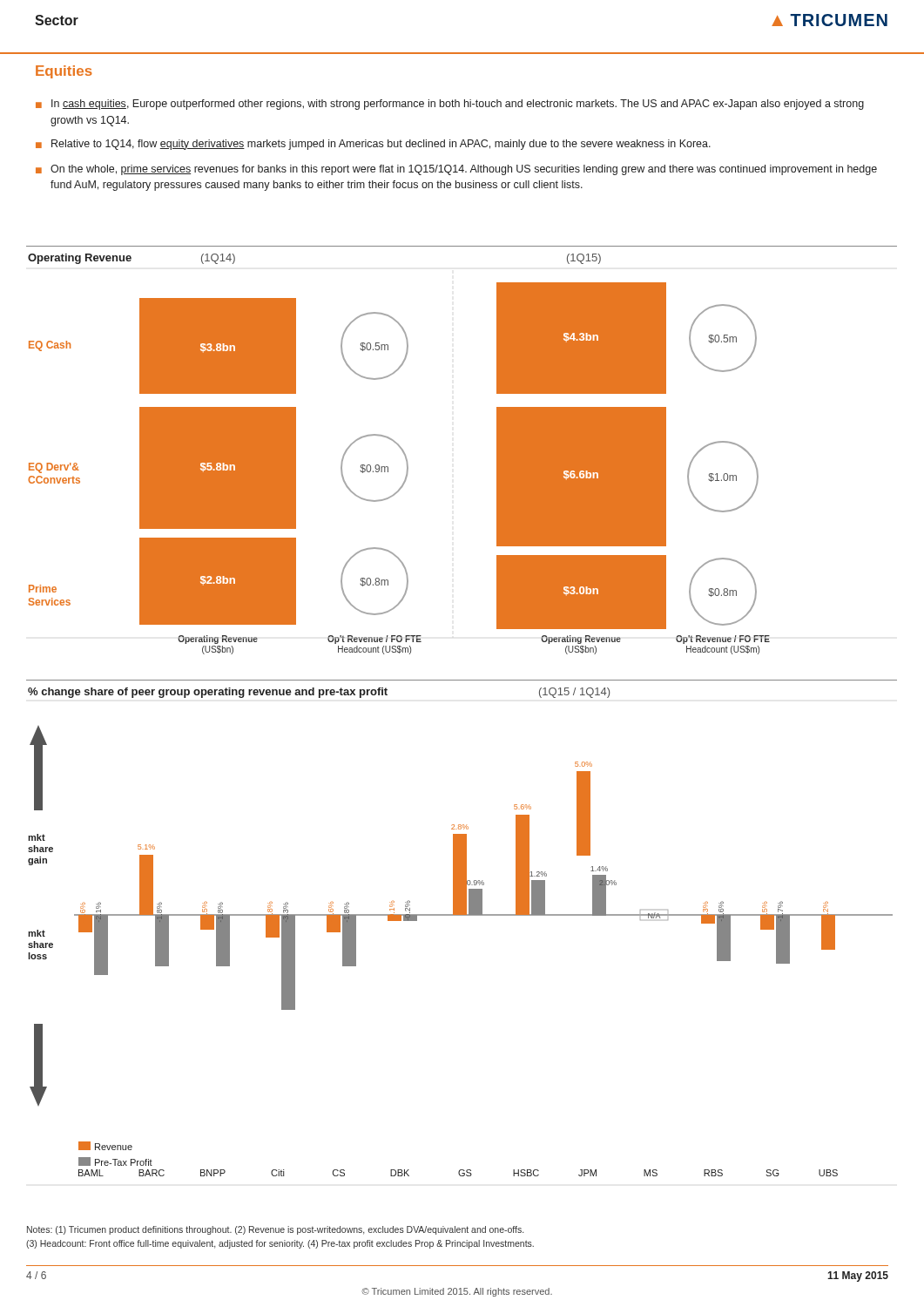Navigate to the block starting "■ Relative to 1Q14,"
This screenshot has width=924, height=1307.
click(x=462, y=145)
